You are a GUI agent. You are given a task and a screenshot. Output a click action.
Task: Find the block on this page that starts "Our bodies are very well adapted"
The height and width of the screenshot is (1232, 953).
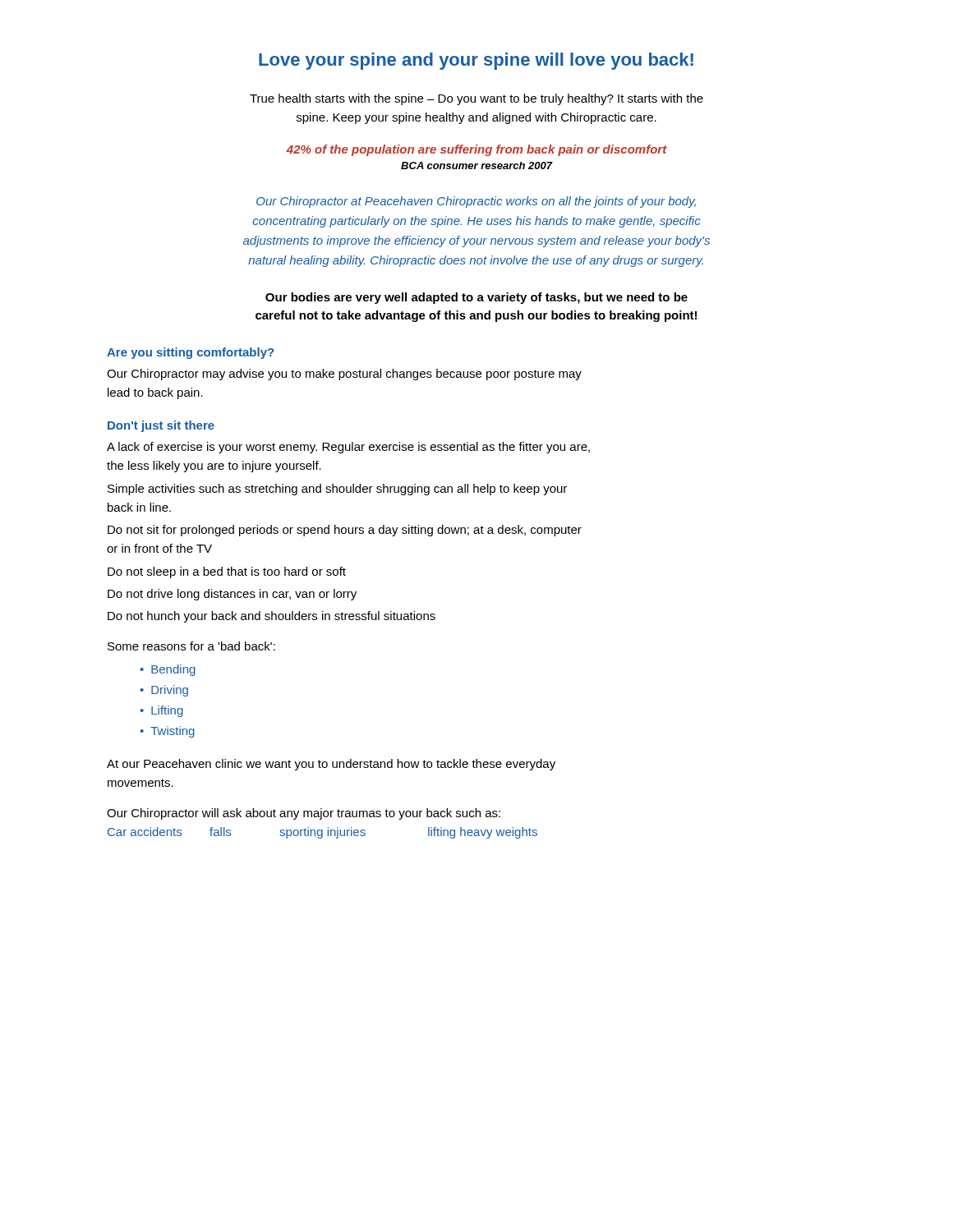(x=476, y=306)
